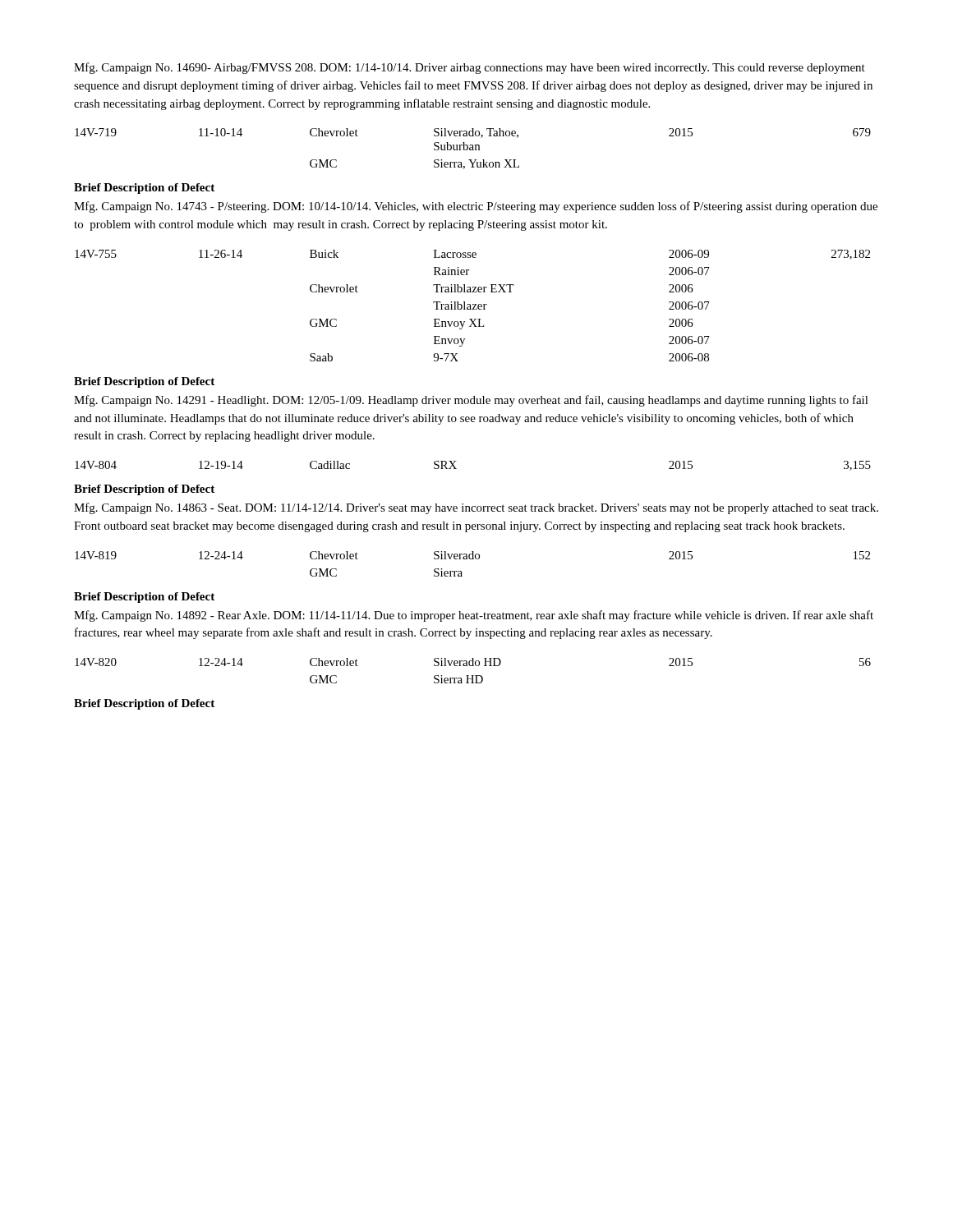The image size is (953, 1232).
Task: Locate the table with the text "Envoy XL"
Action: (x=476, y=306)
